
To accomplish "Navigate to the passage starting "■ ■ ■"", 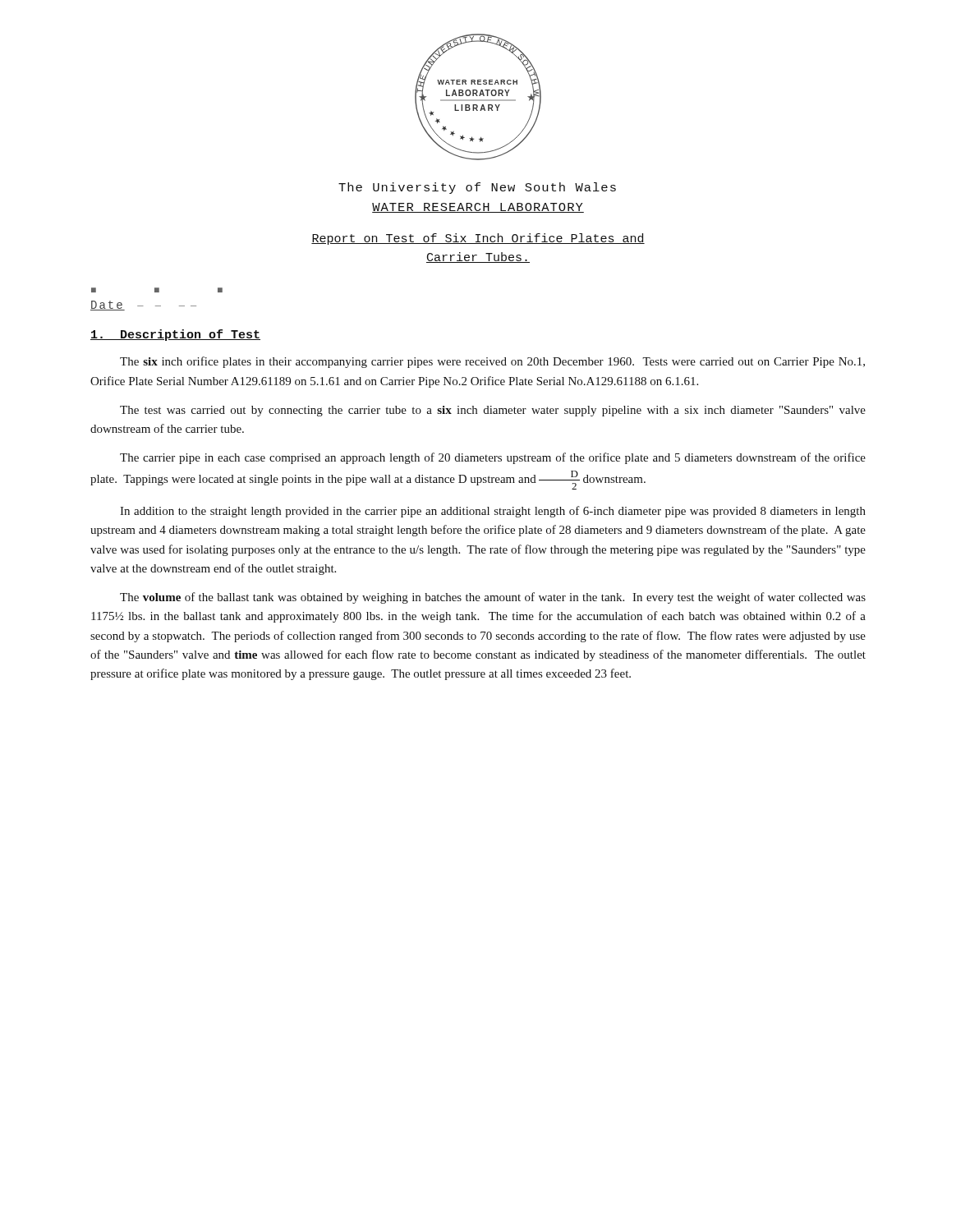I will 157,298.
